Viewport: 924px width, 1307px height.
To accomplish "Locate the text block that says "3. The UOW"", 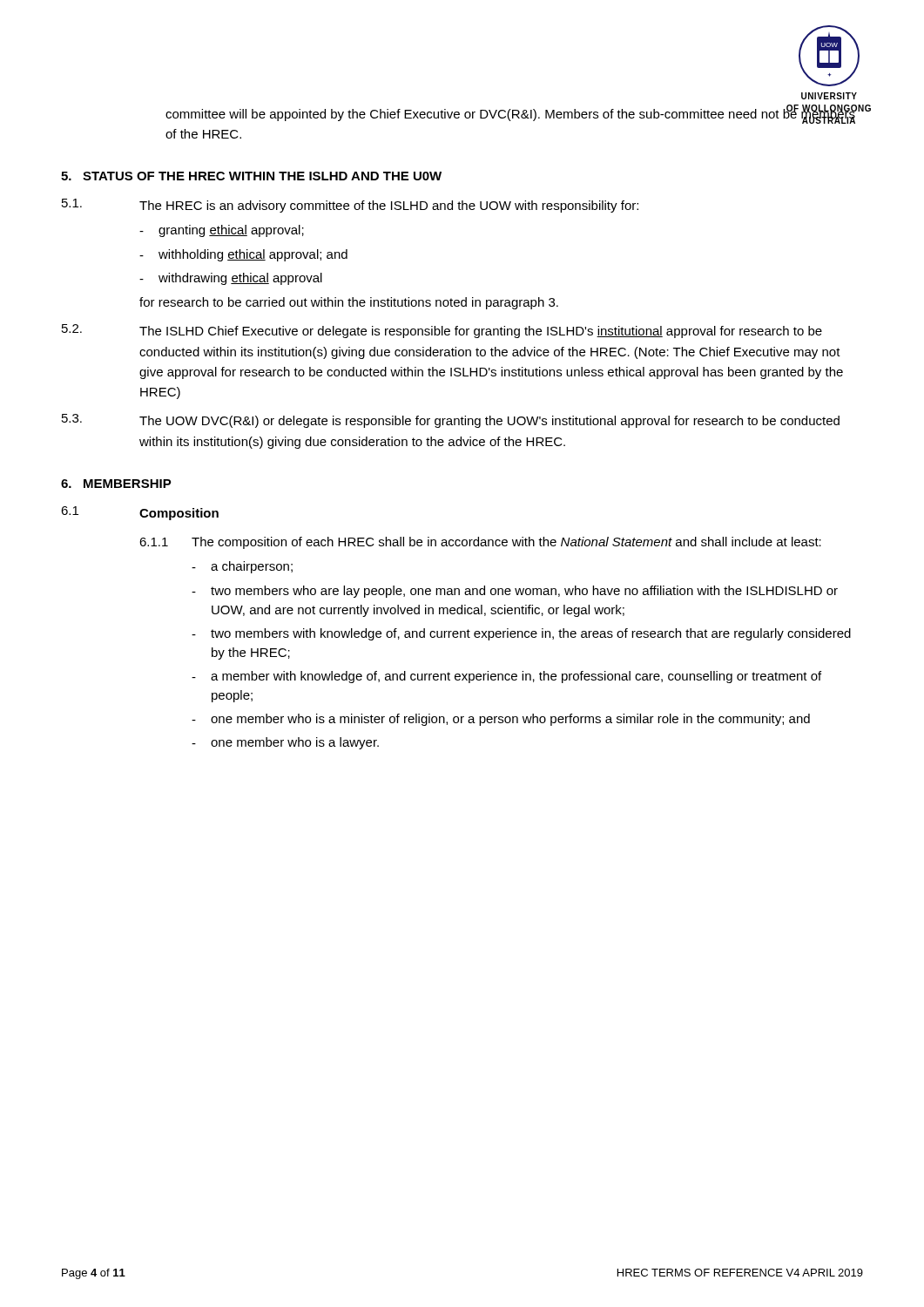I will (x=462, y=431).
